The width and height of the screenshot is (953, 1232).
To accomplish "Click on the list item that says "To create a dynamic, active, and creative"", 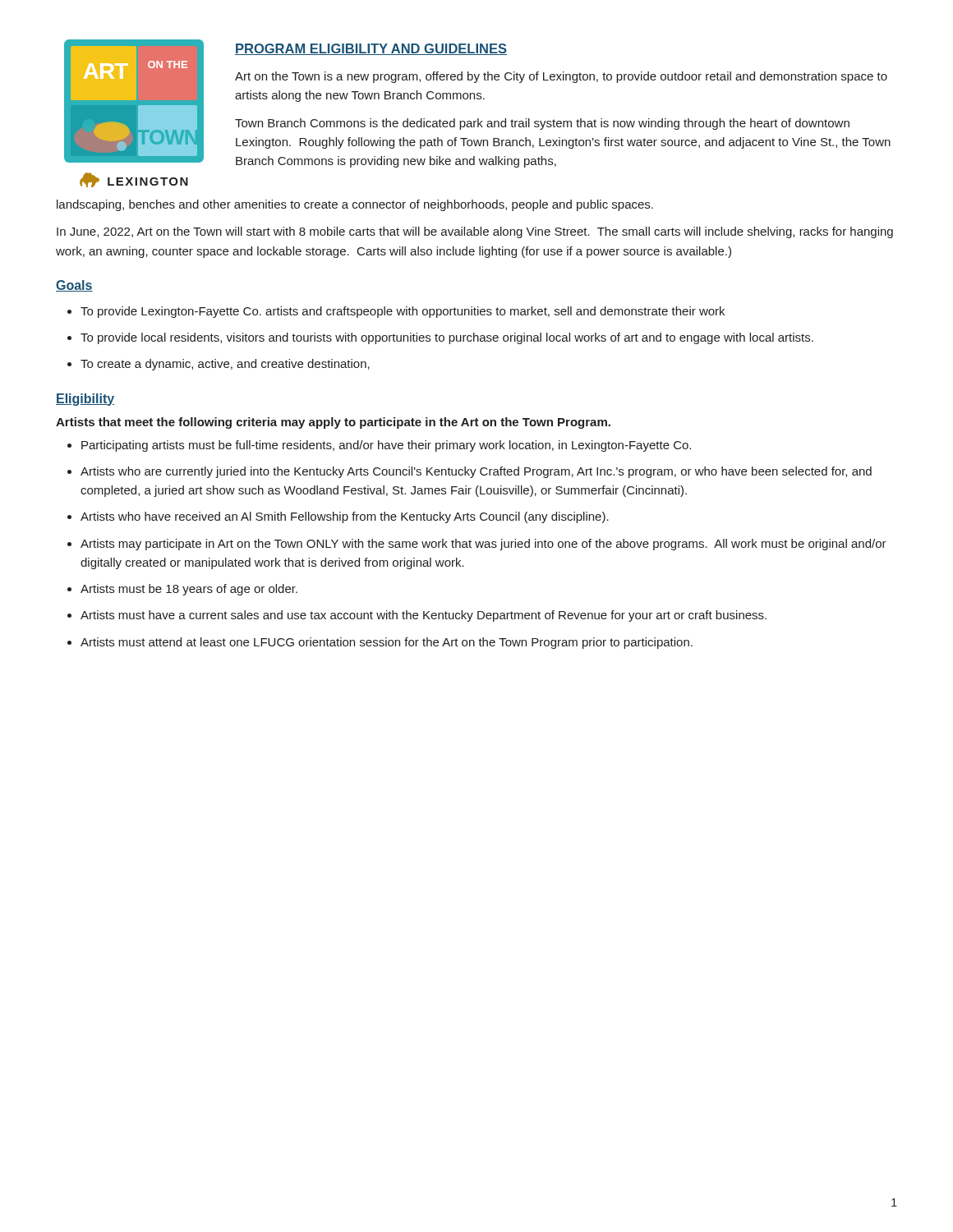I will (x=225, y=364).
